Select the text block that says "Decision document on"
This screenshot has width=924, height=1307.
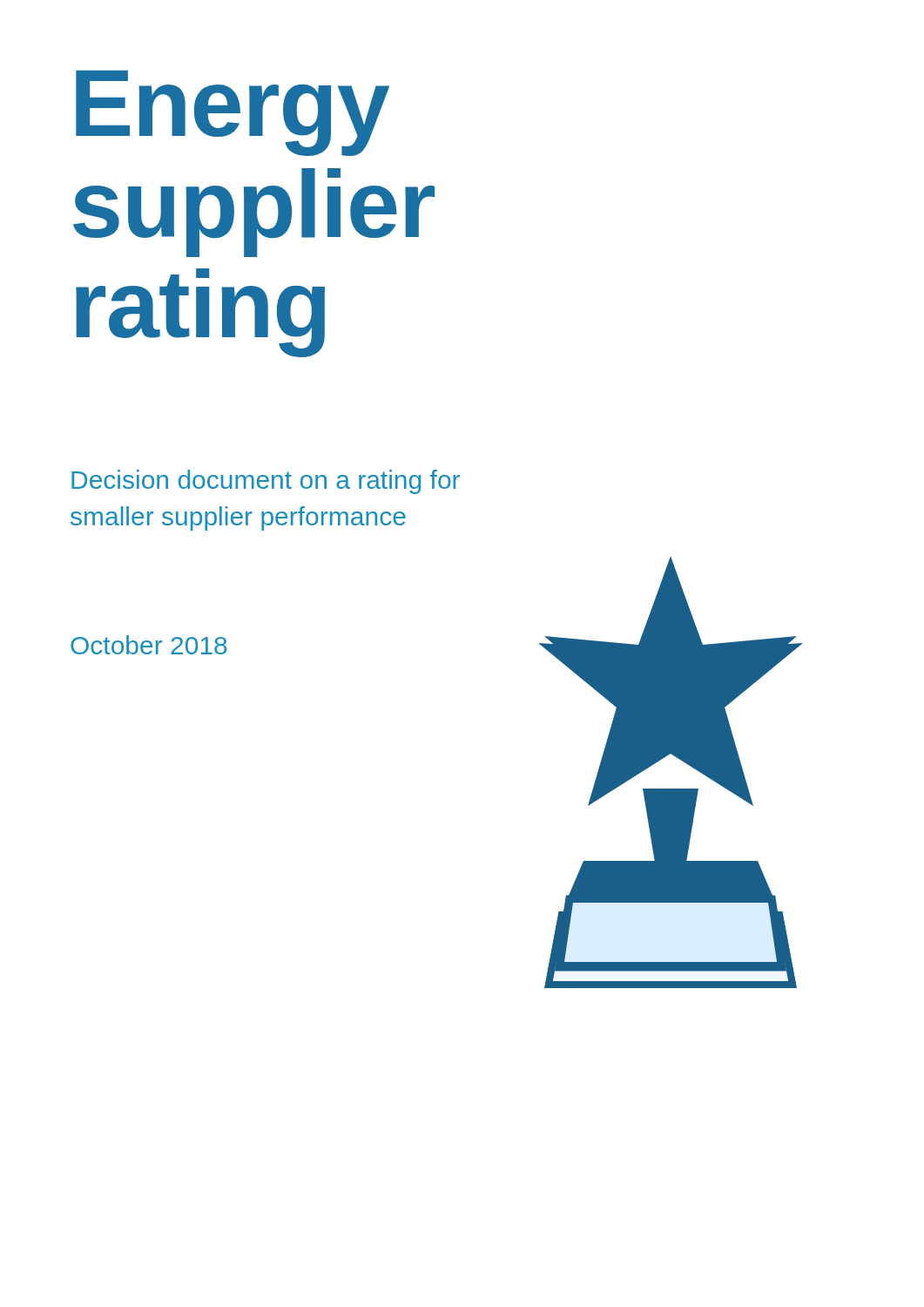click(265, 498)
